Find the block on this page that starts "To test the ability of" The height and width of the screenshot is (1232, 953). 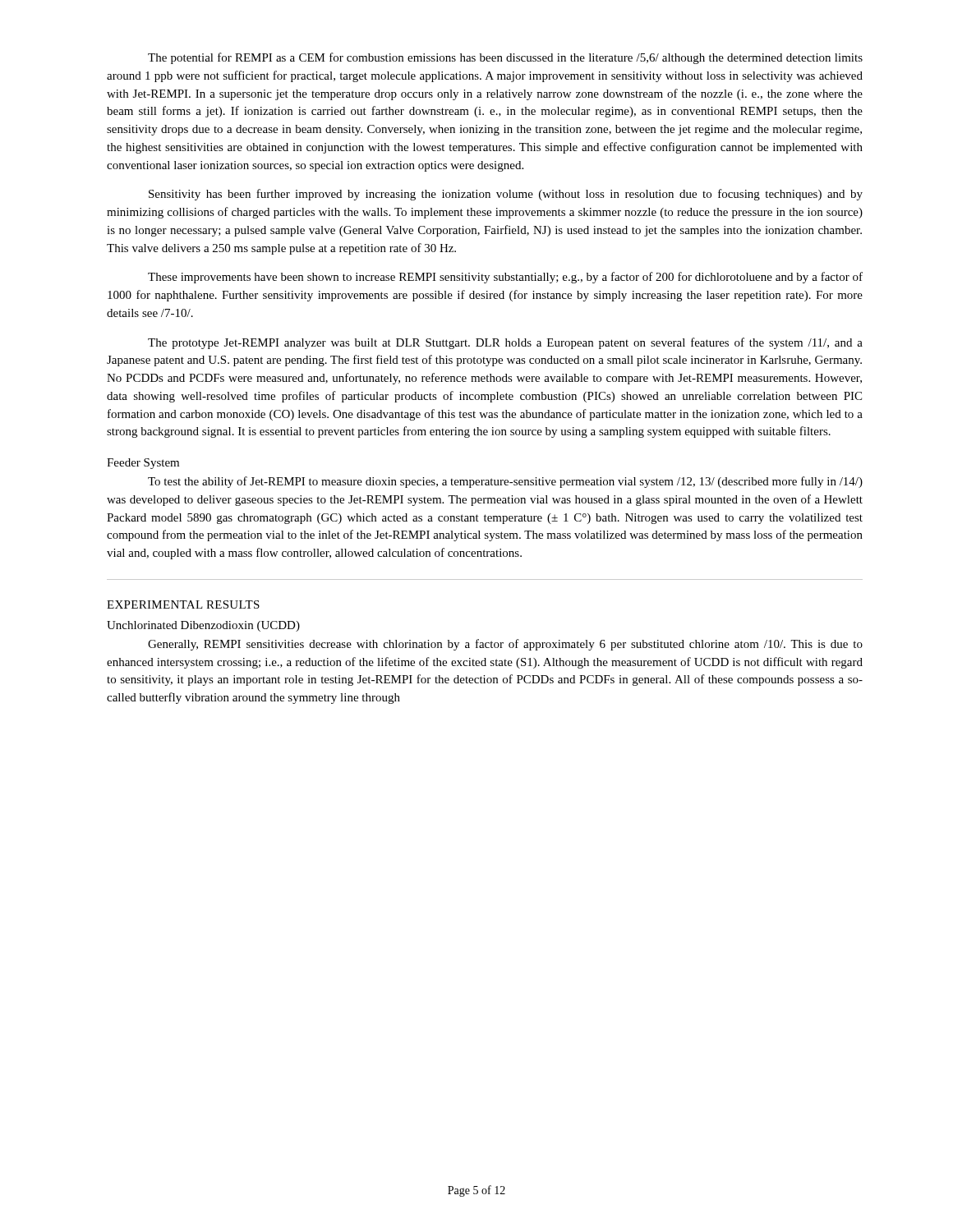[x=485, y=518]
